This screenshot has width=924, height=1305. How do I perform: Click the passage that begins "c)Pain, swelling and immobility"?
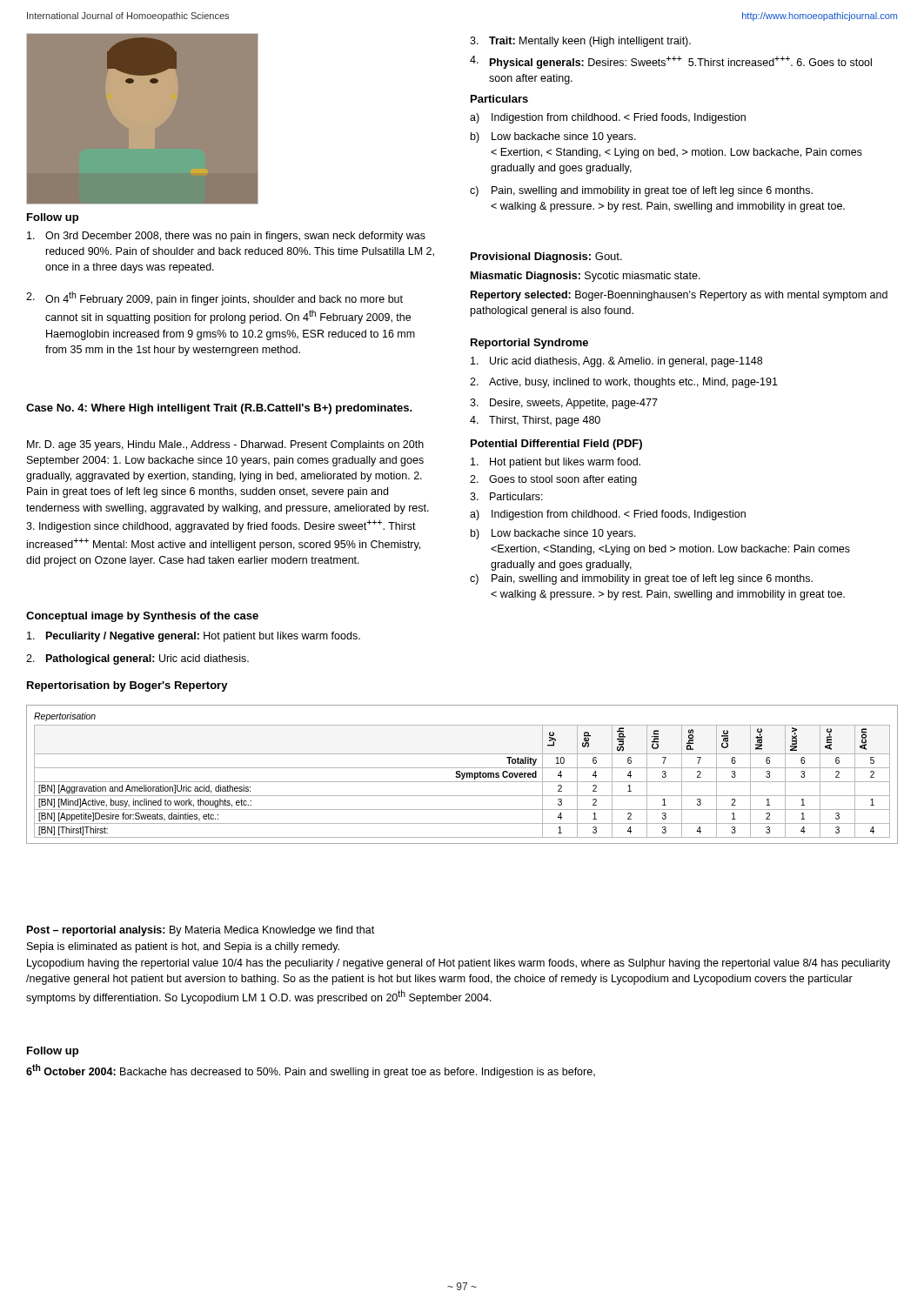point(683,586)
